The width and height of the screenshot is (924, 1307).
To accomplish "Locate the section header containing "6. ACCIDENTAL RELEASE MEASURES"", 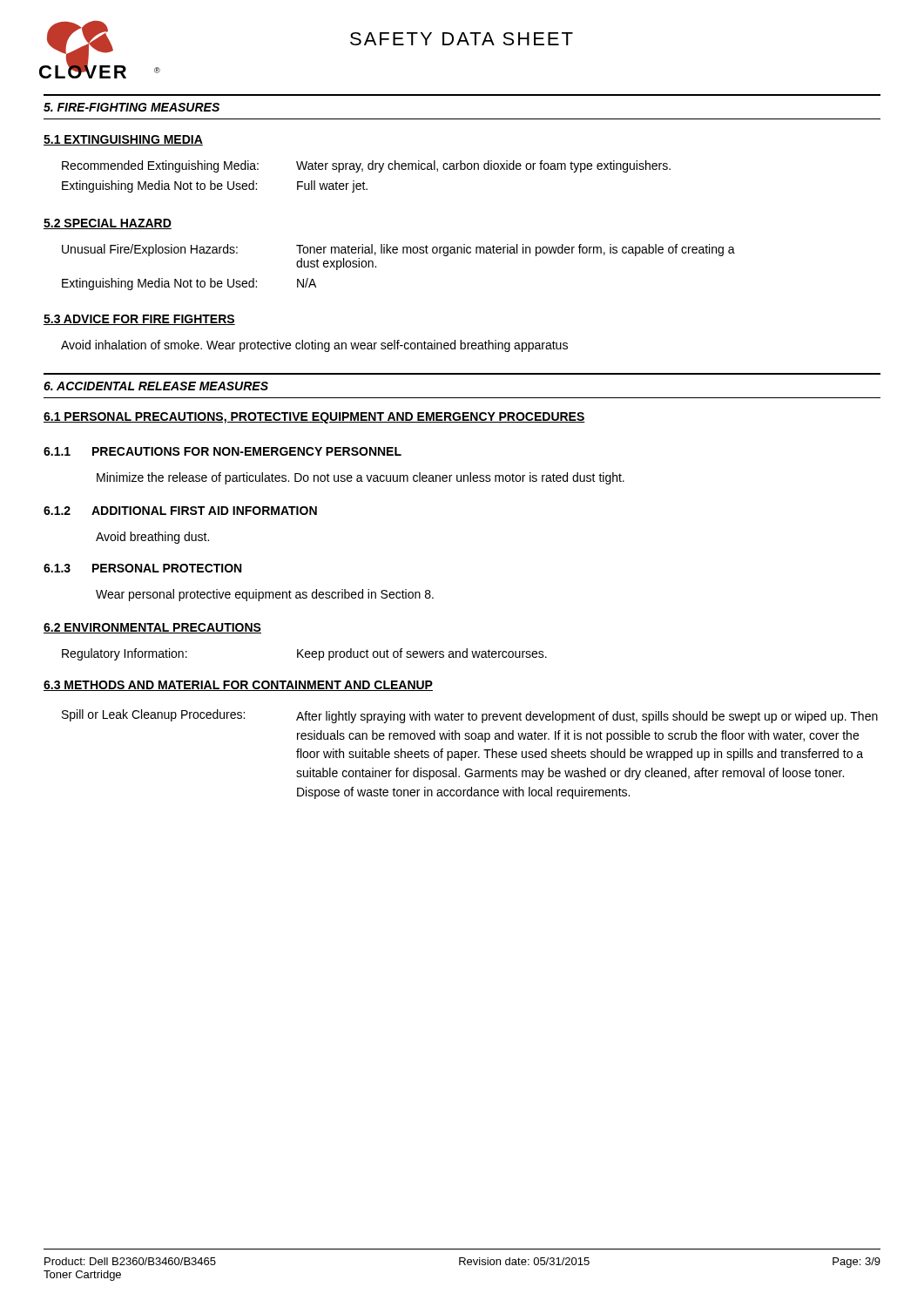I will coord(156,386).
